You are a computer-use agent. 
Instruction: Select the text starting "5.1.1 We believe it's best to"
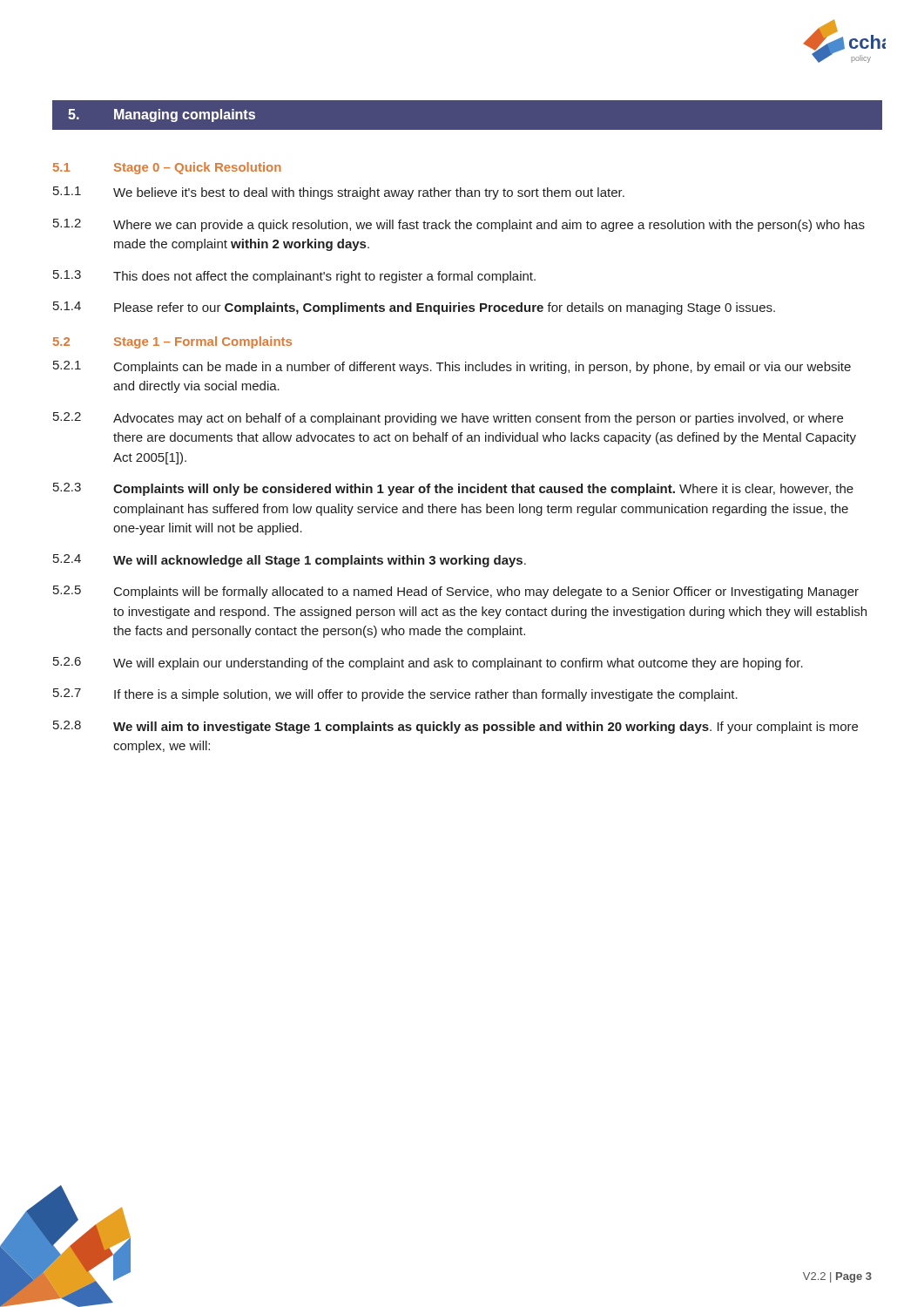[339, 193]
